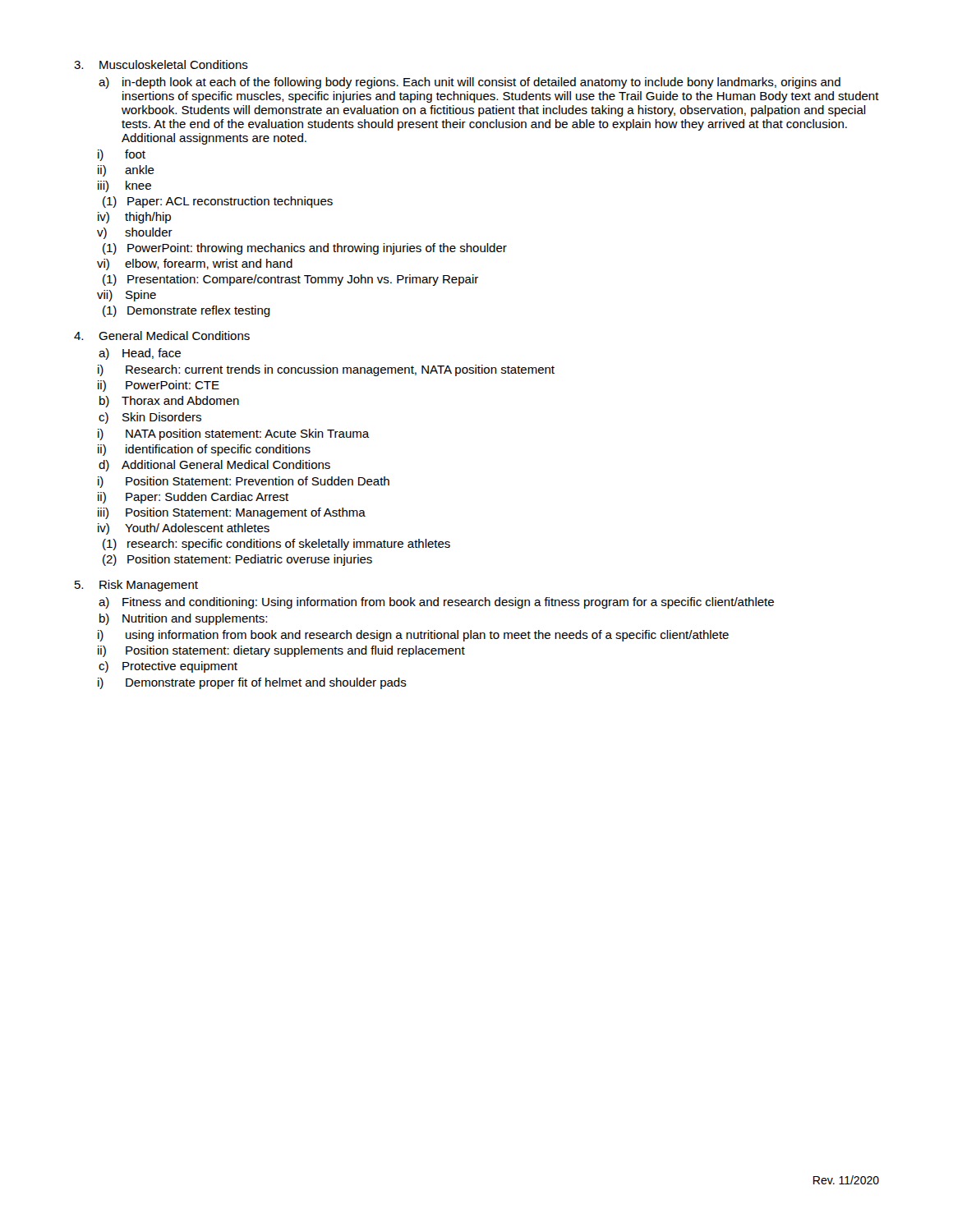Click on the element starting "c) Skin Disorders"
The width and height of the screenshot is (953, 1232).
tap(150, 418)
